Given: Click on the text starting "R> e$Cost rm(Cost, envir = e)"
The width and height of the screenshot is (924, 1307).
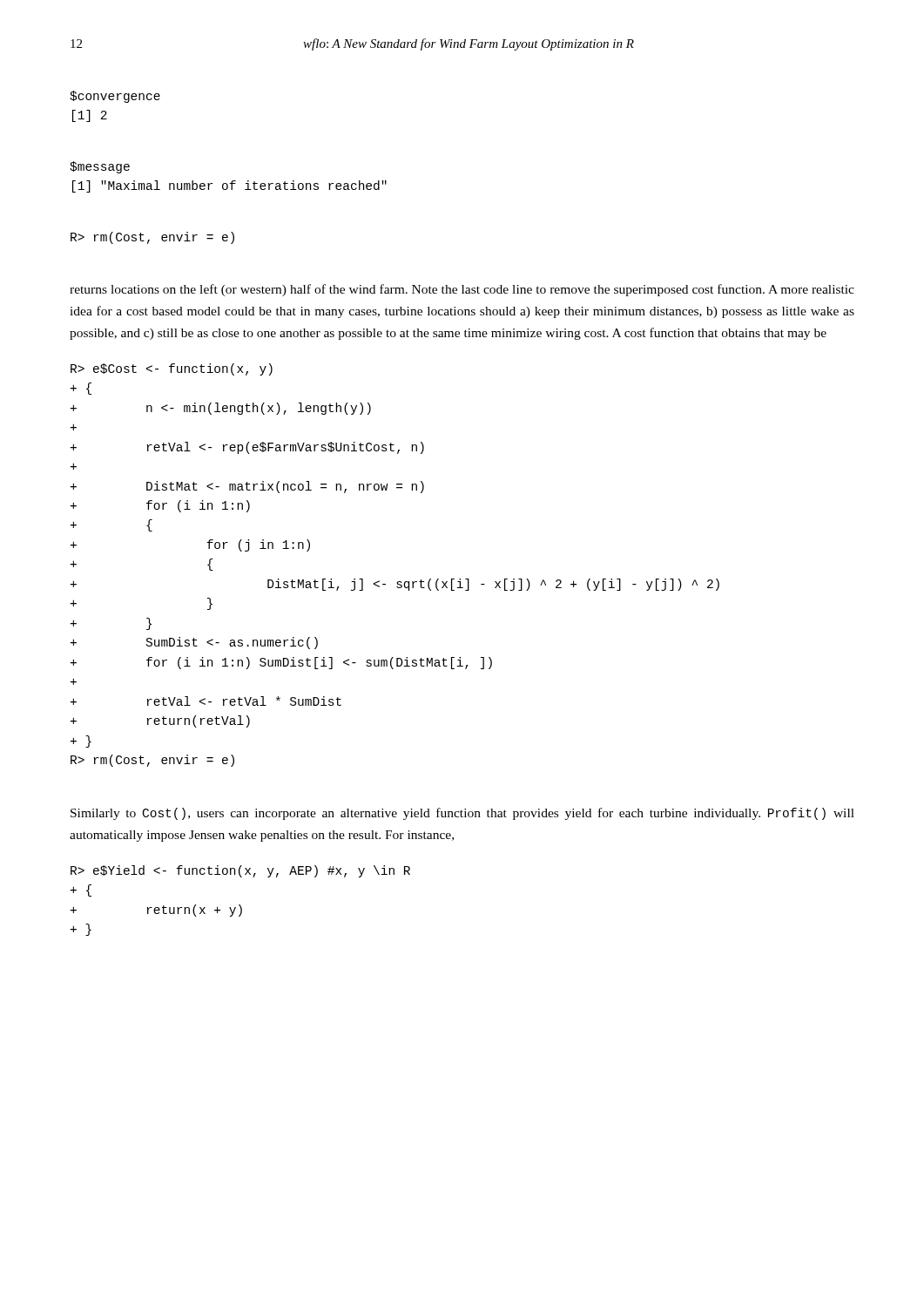Looking at the screenshot, I should (172, 369).
